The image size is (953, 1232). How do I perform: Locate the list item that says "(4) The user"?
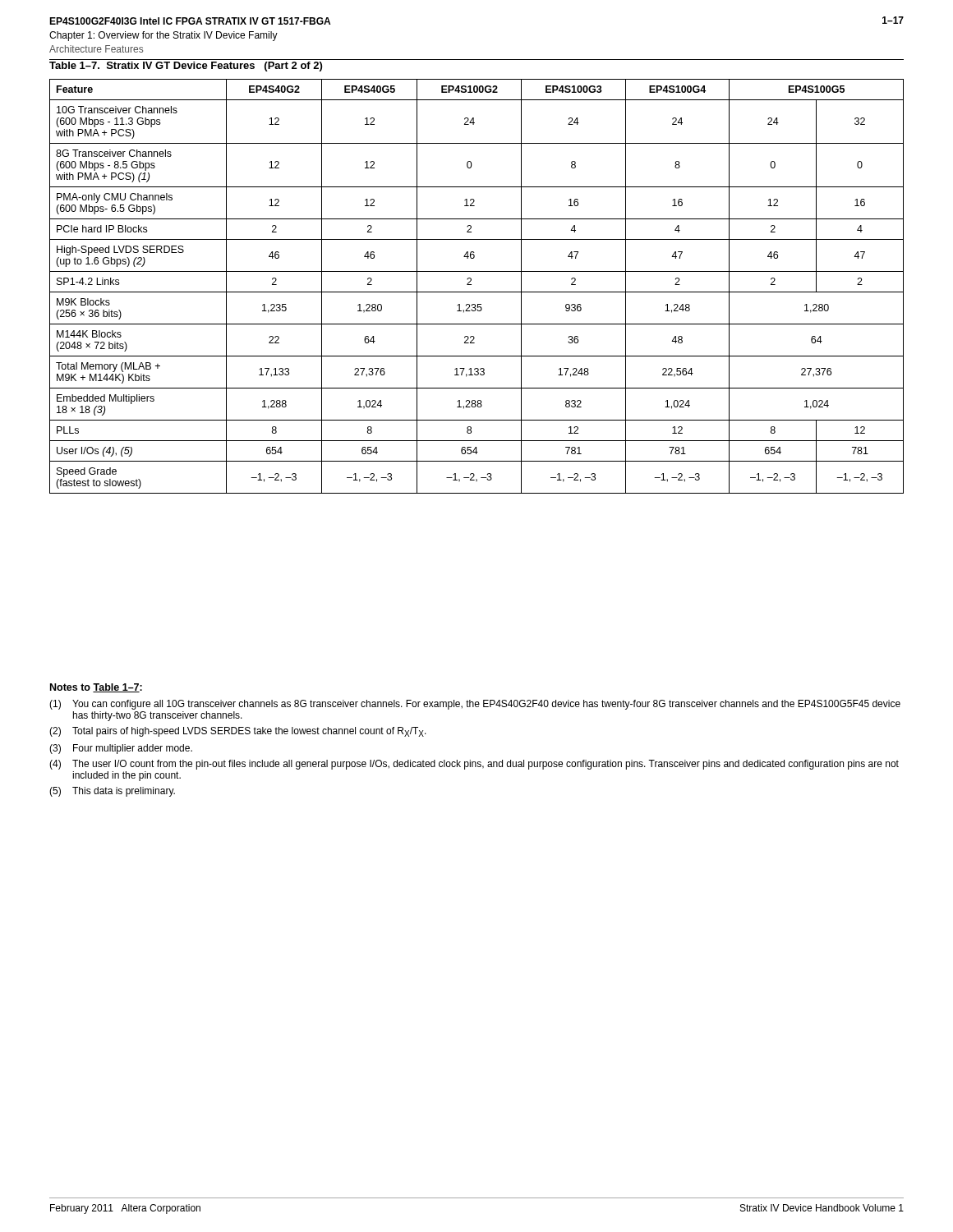(476, 770)
